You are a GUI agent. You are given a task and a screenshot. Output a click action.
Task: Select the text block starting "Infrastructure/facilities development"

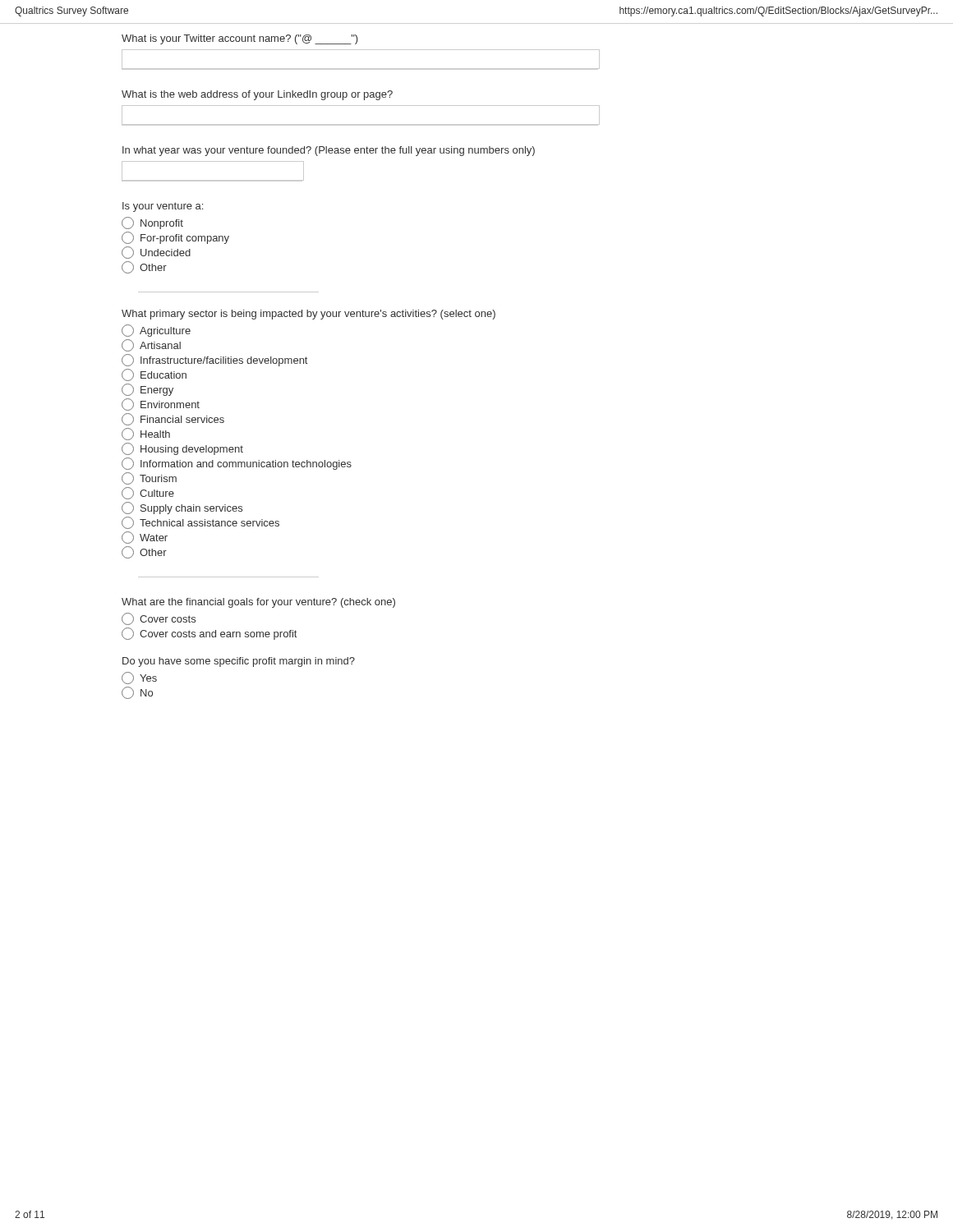click(215, 360)
